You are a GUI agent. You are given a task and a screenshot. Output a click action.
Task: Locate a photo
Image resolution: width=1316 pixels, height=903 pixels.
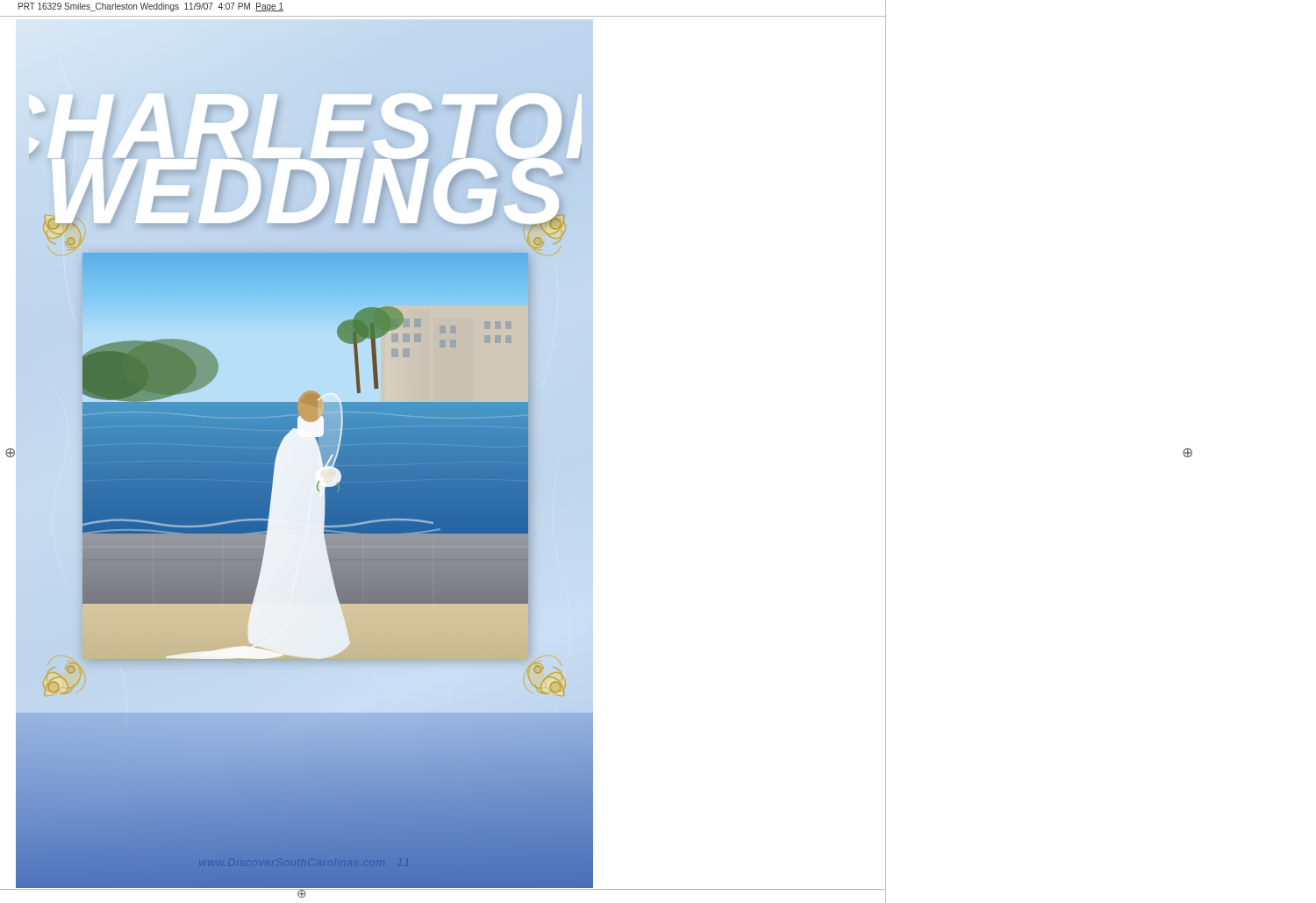304,454
